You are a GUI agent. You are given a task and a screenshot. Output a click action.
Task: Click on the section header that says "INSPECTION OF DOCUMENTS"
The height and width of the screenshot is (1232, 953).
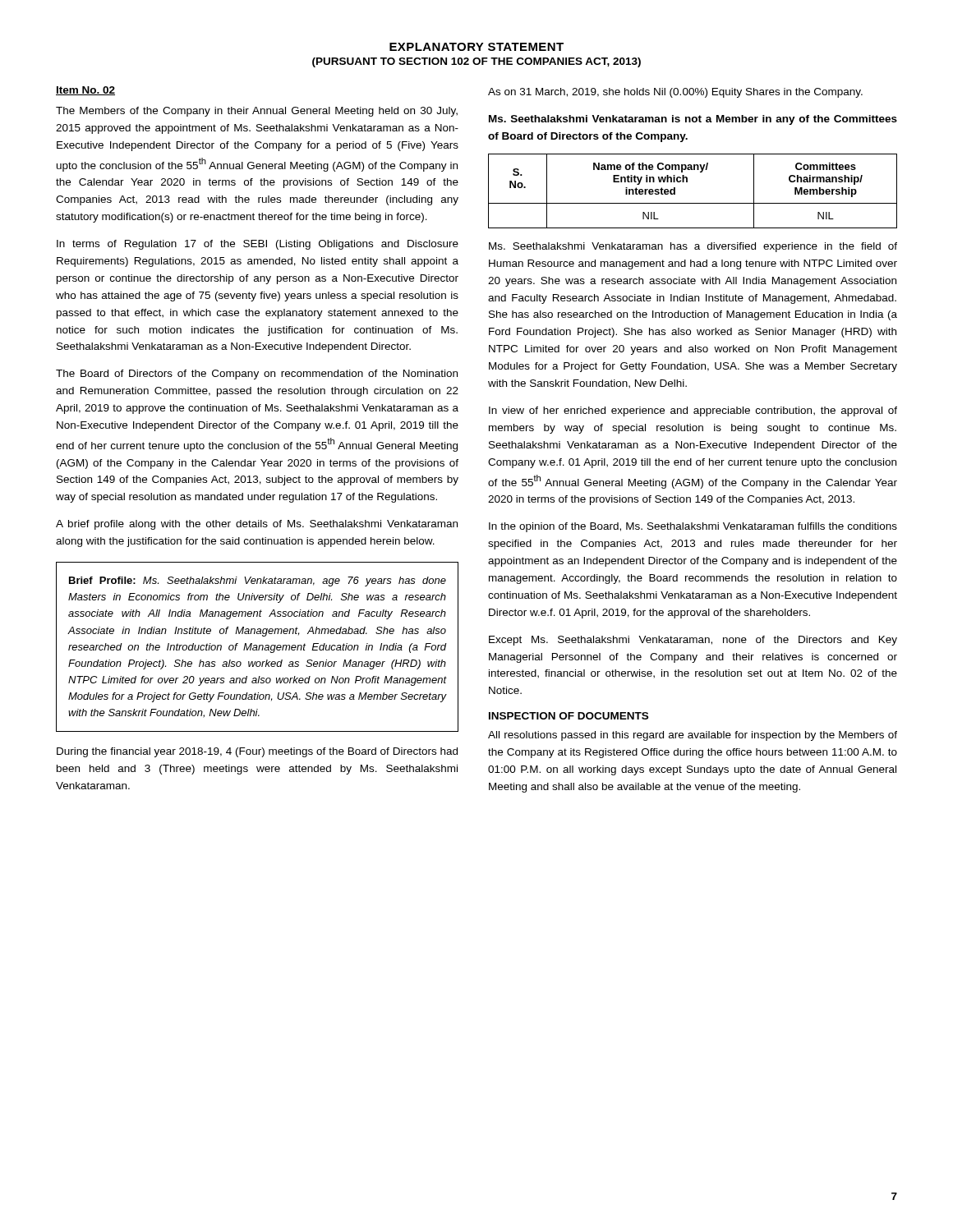(x=568, y=716)
